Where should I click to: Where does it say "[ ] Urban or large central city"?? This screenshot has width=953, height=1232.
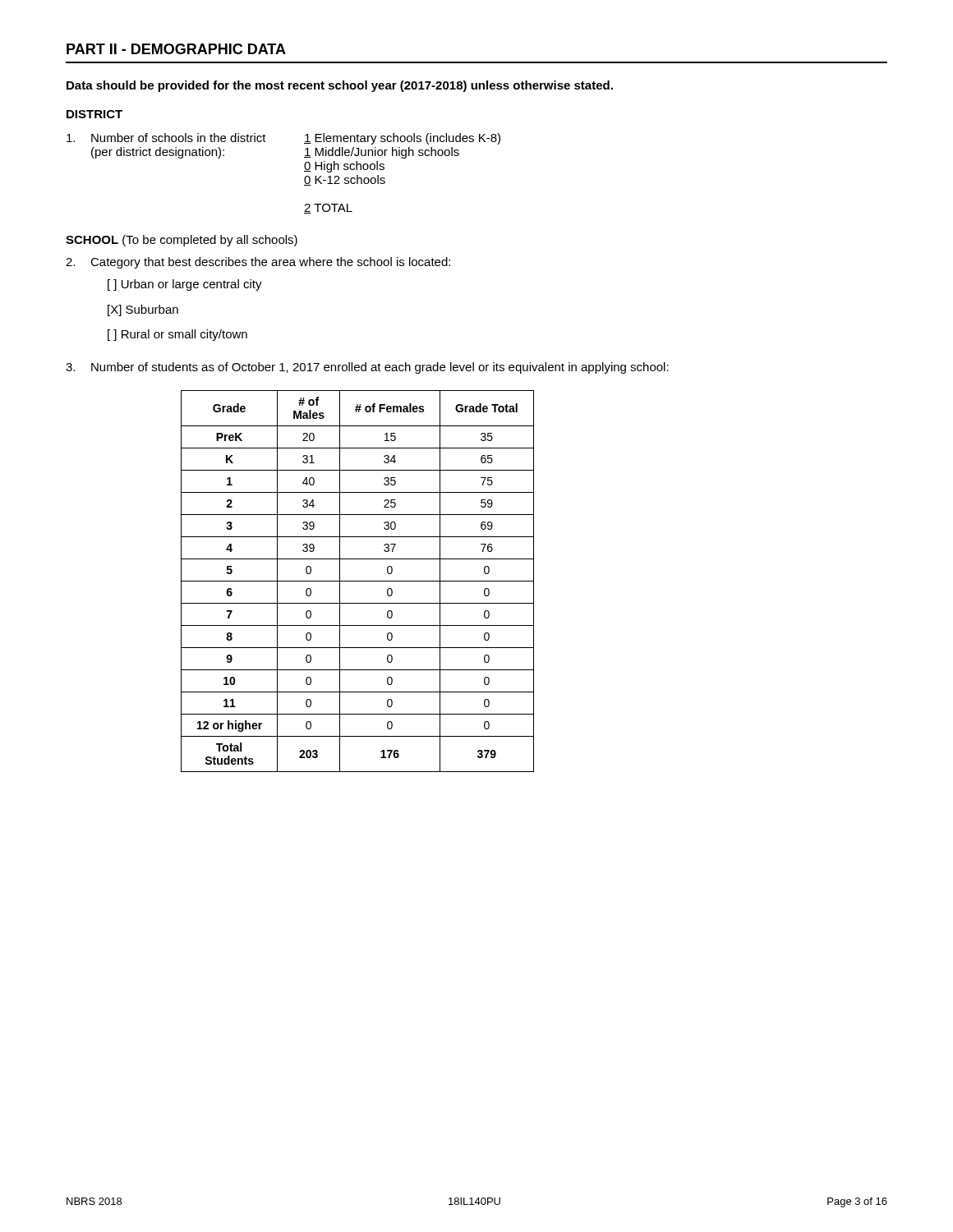184,284
